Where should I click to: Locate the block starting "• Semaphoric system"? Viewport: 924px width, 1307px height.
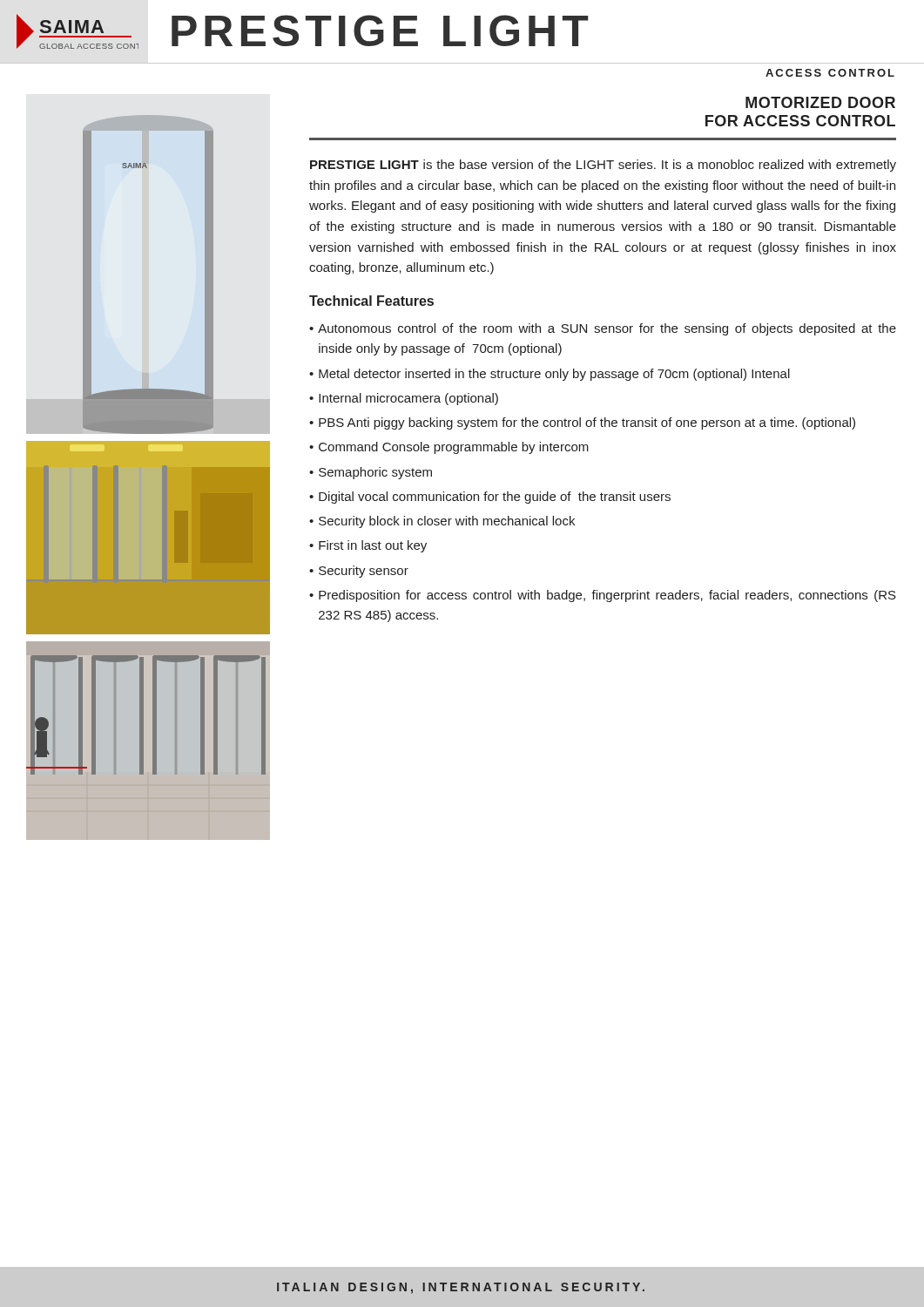click(x=371, y=472)
